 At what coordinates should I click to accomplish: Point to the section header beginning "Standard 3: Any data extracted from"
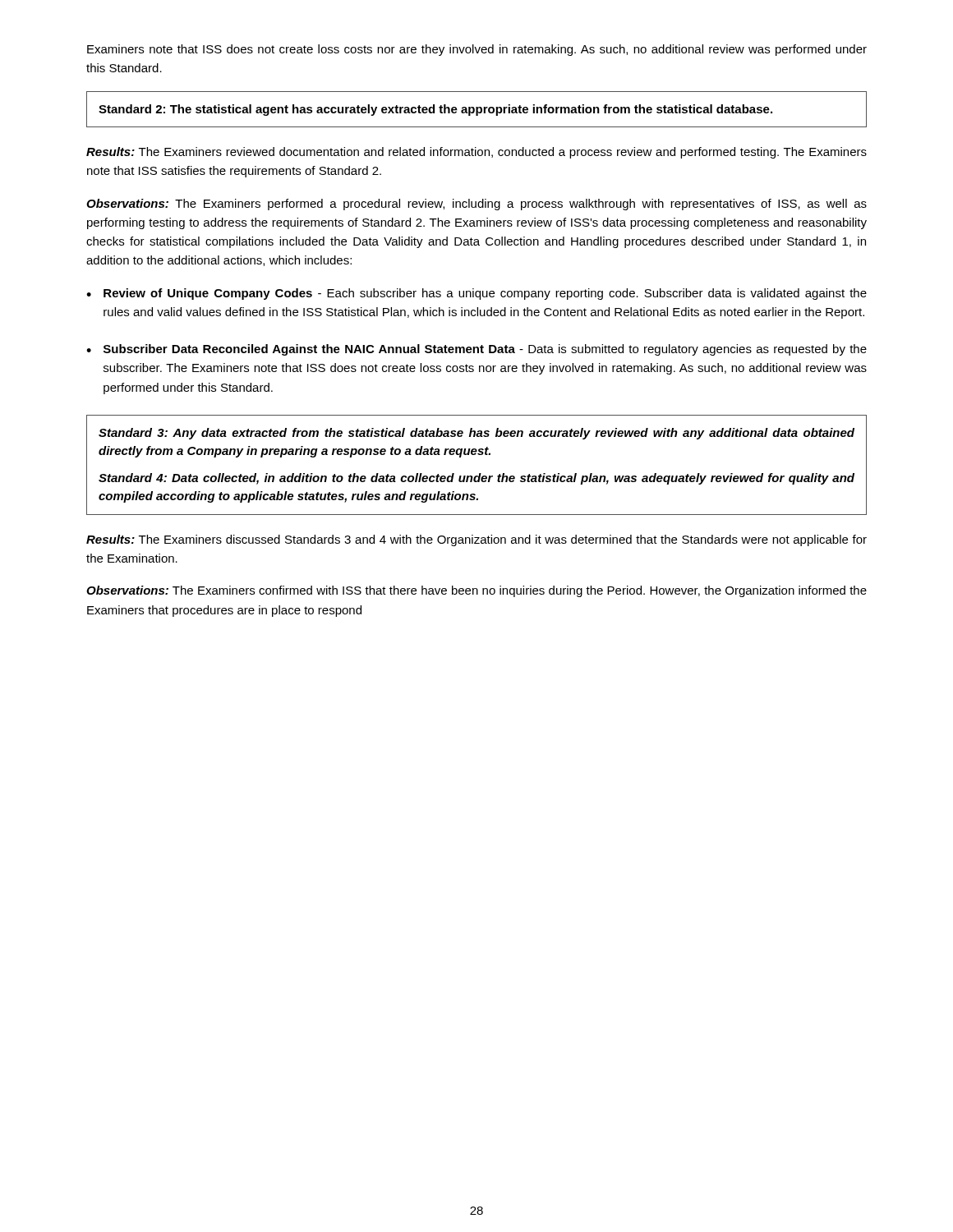pyautogui.click(x=476, y=465)
